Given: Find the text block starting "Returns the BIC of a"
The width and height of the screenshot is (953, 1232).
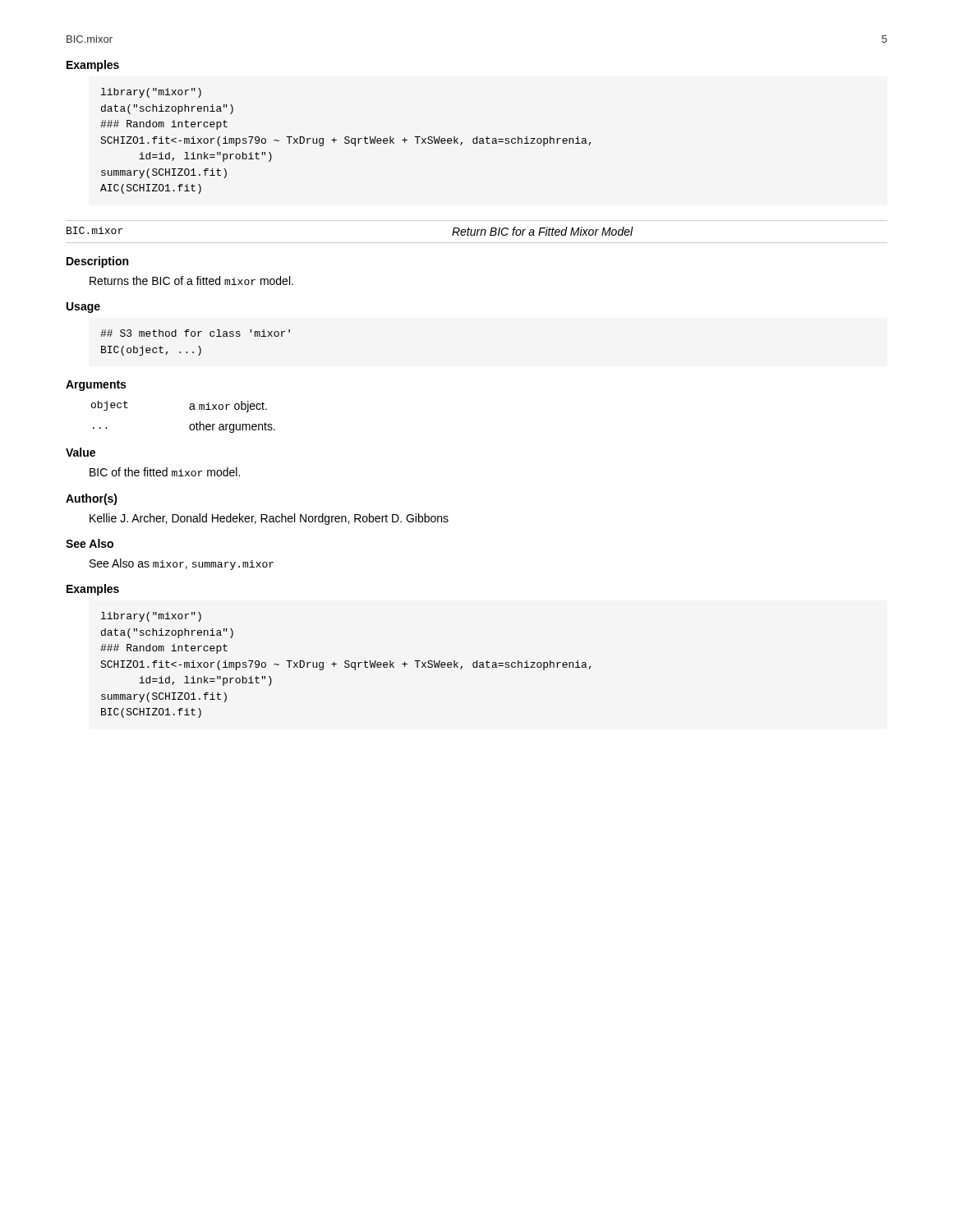Looking at the screenshot, I should coord(191,281).
